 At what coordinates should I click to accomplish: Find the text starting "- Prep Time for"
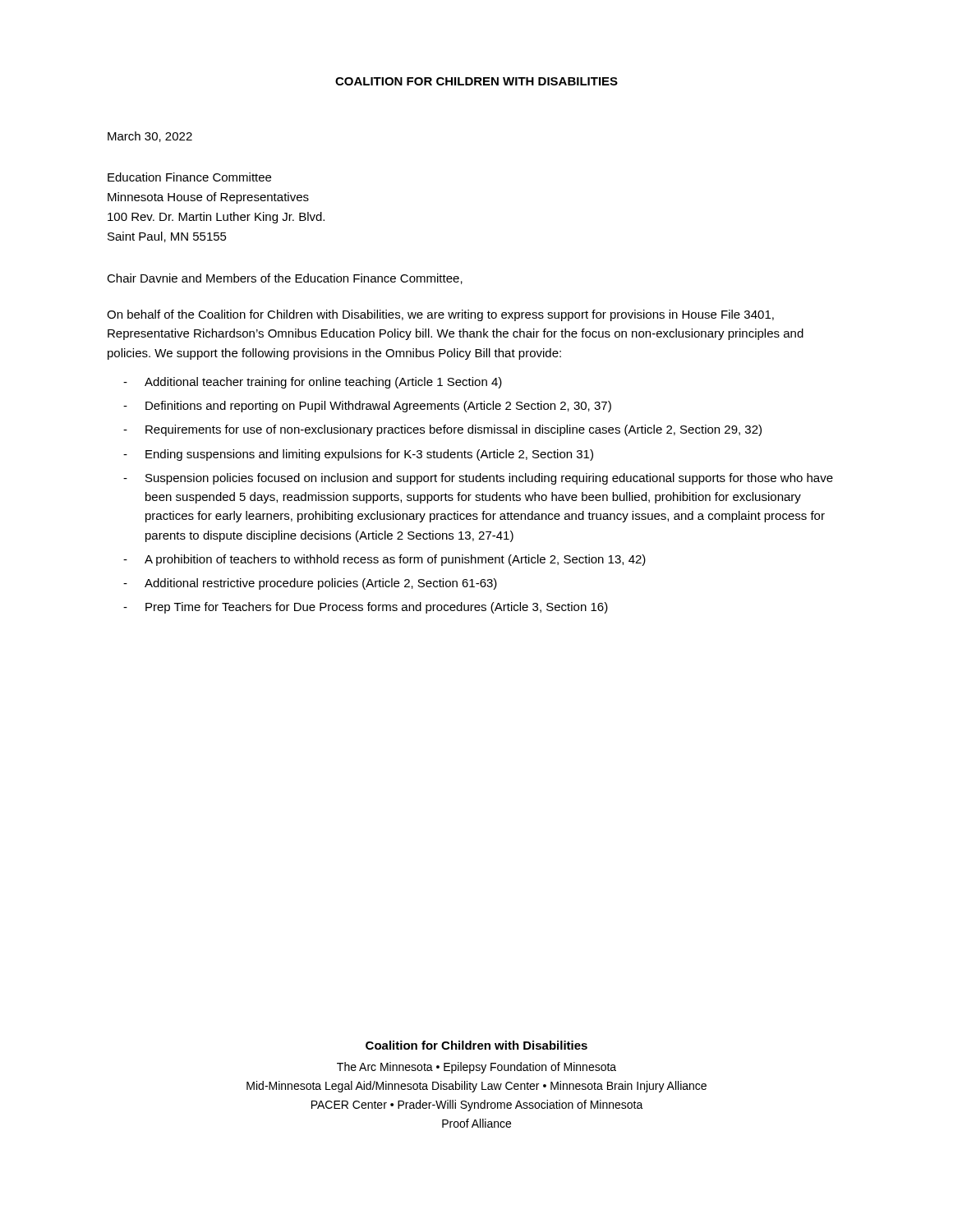click(366, 607)
